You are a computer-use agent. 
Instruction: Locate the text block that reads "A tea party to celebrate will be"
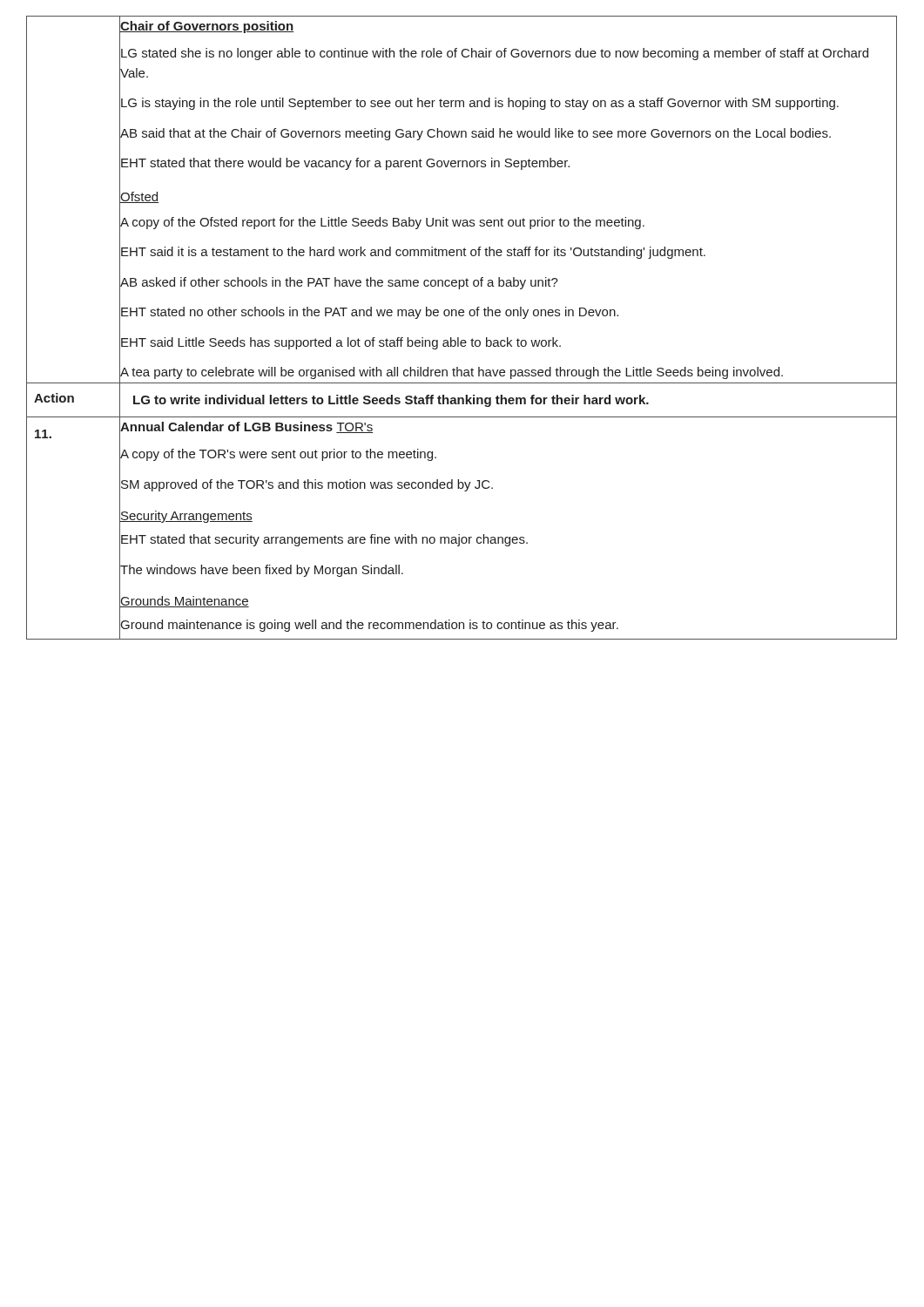pos(452,372)
